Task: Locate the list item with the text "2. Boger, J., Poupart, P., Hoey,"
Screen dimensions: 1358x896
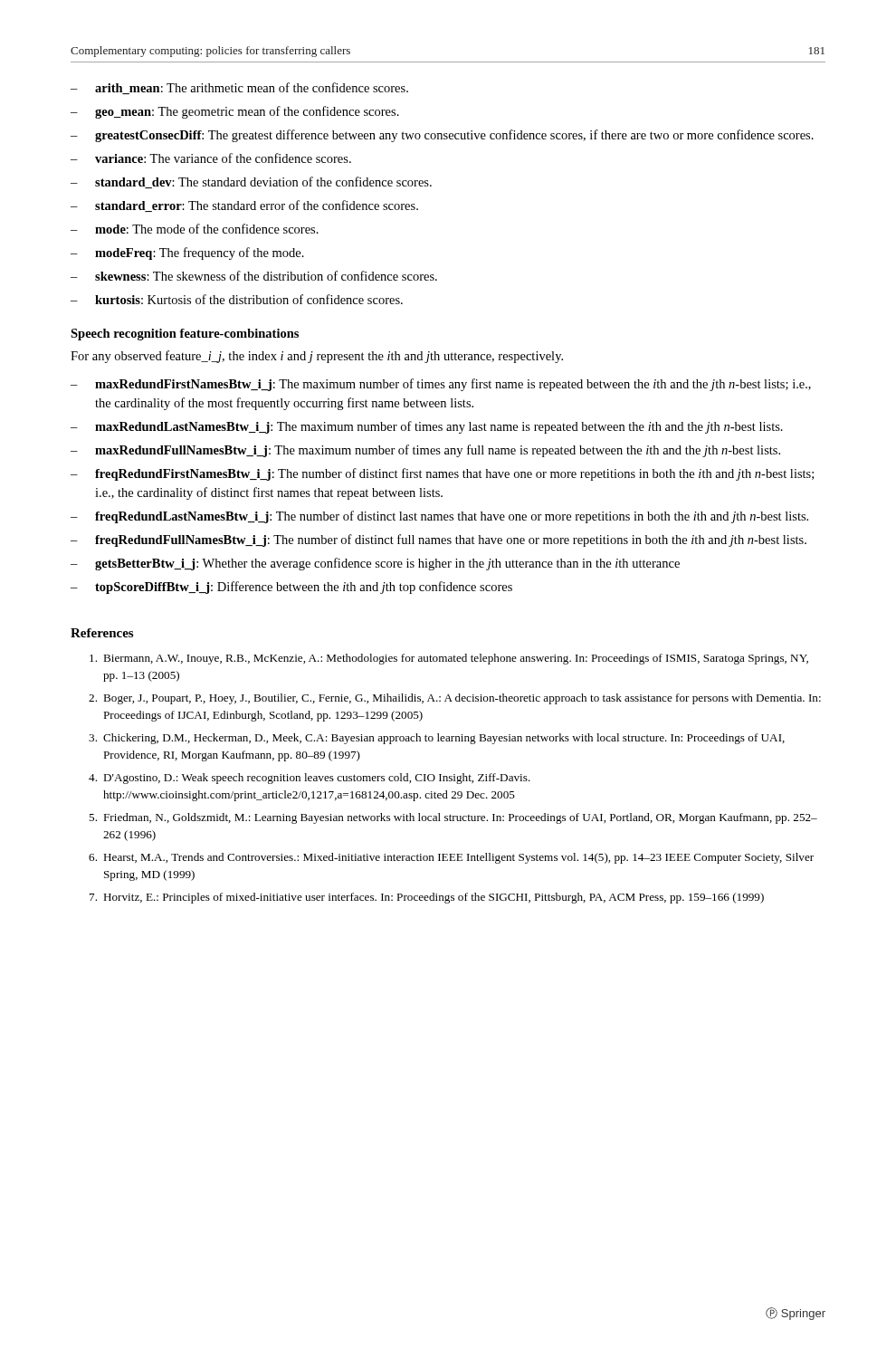Action: pyautogui.click(x=448, y=707)
